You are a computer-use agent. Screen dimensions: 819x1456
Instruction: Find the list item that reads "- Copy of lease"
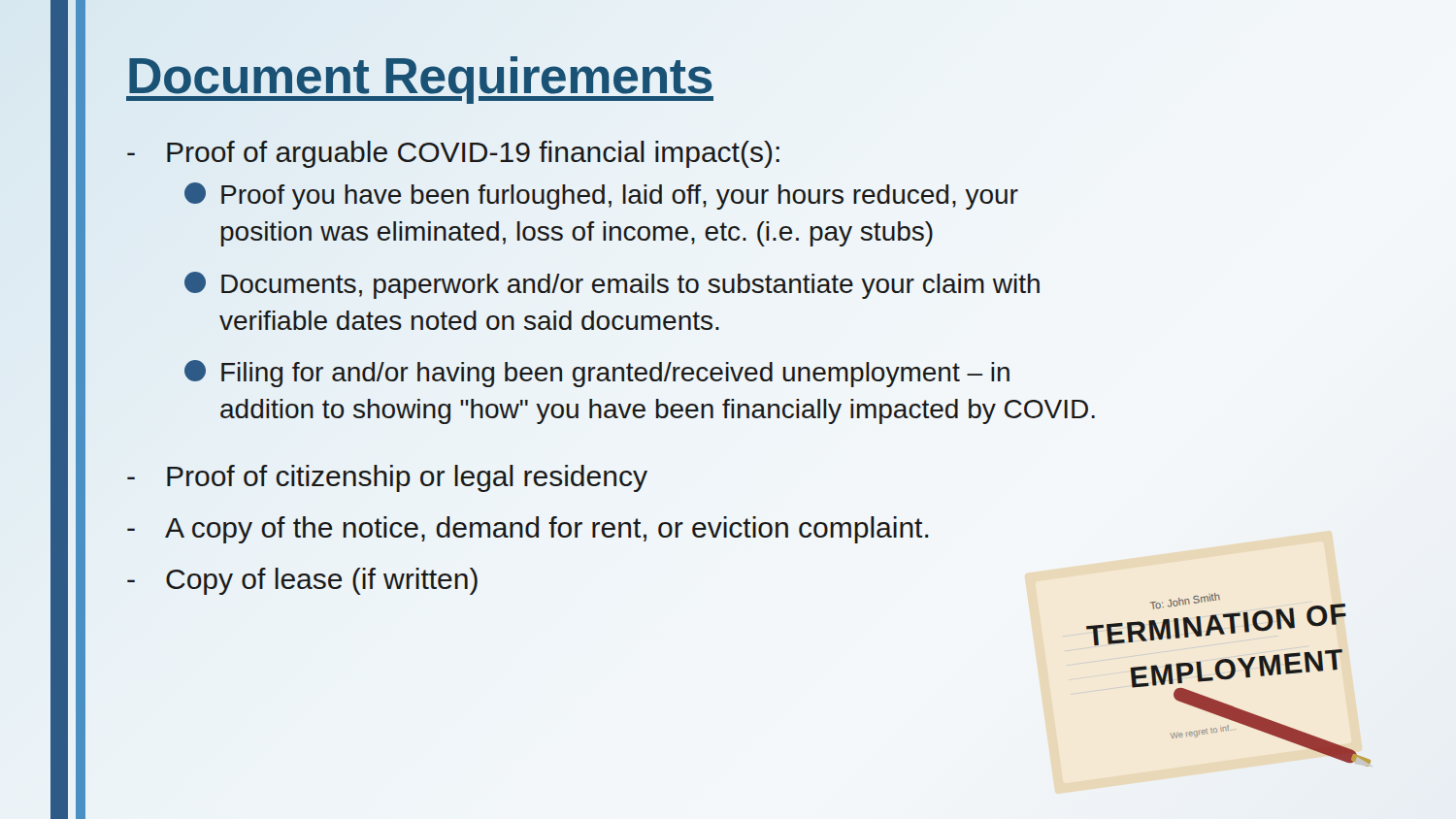[x=303, y=579]
